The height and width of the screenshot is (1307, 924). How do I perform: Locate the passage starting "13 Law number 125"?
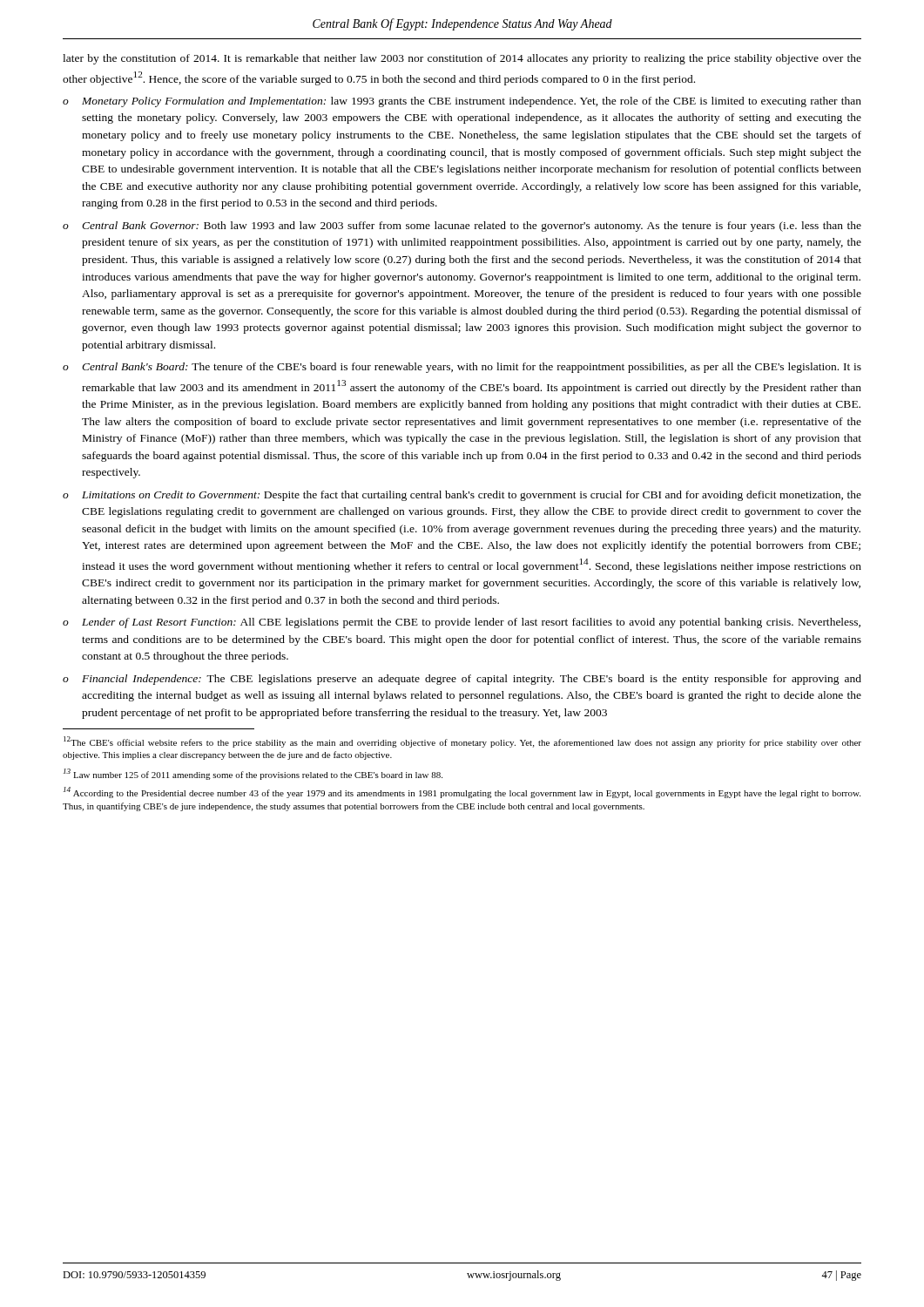pos(253,773)
